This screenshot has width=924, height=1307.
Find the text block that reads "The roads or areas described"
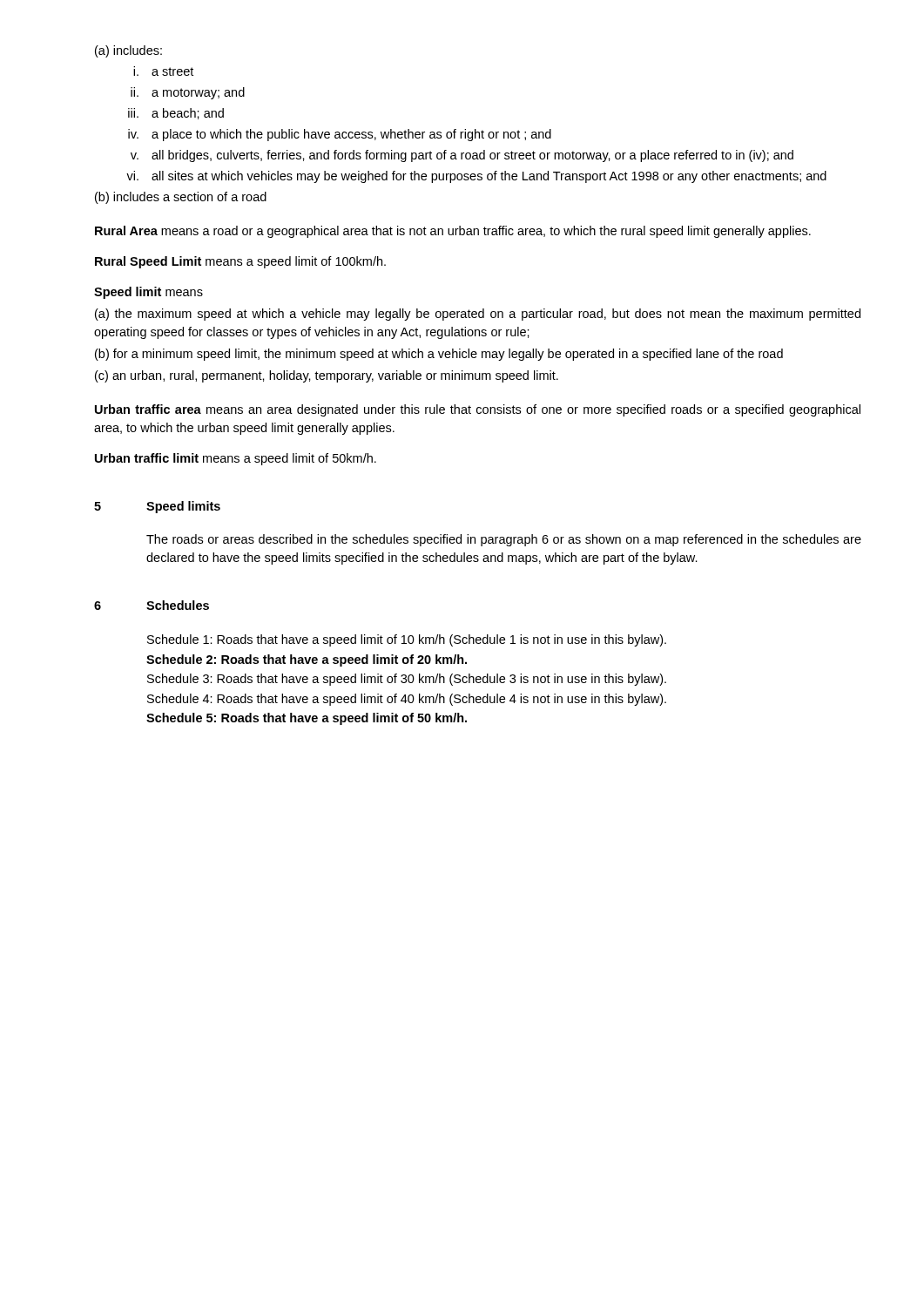(x=504, y=549)
